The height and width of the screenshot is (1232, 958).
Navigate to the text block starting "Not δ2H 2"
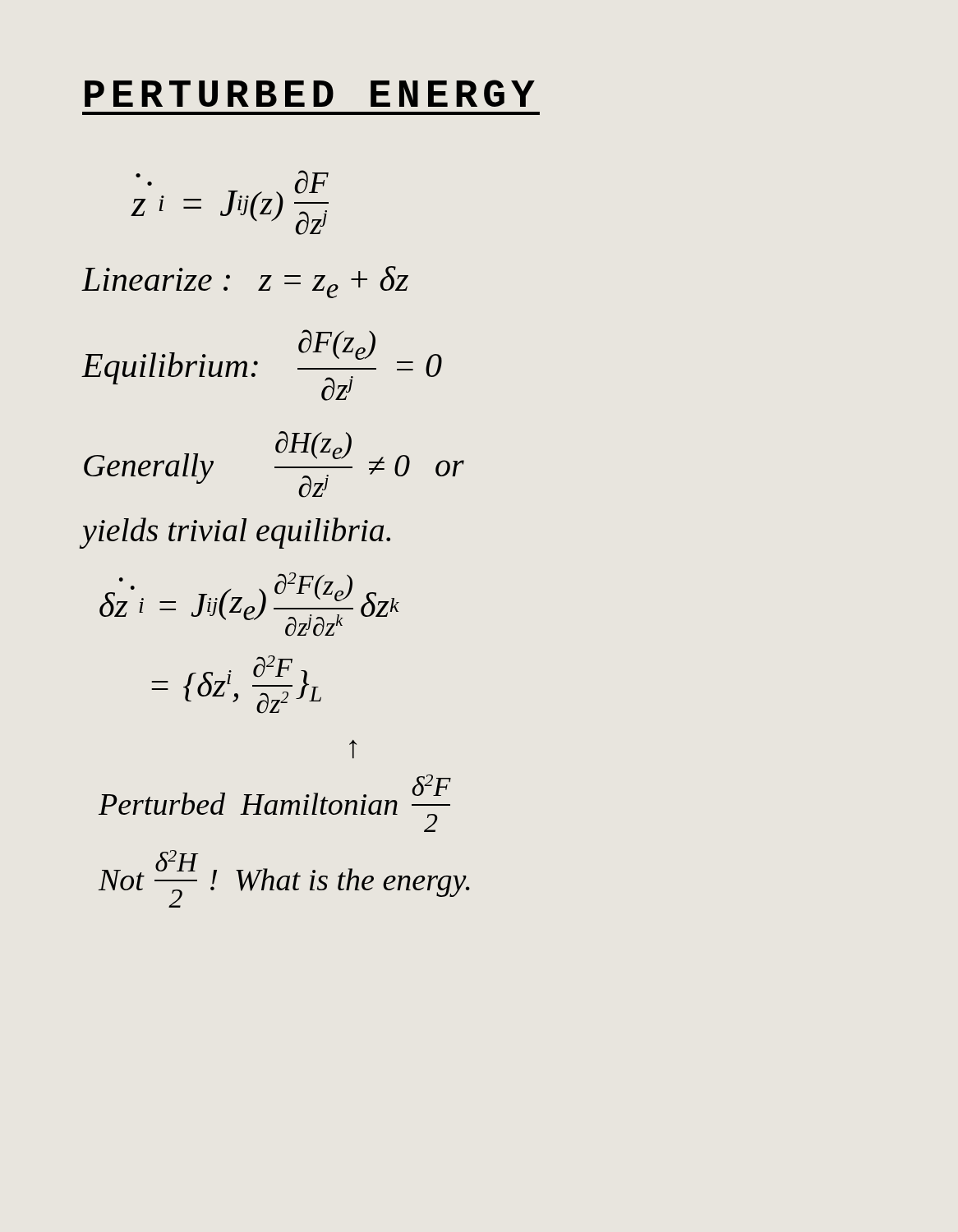tap(285, 880)
